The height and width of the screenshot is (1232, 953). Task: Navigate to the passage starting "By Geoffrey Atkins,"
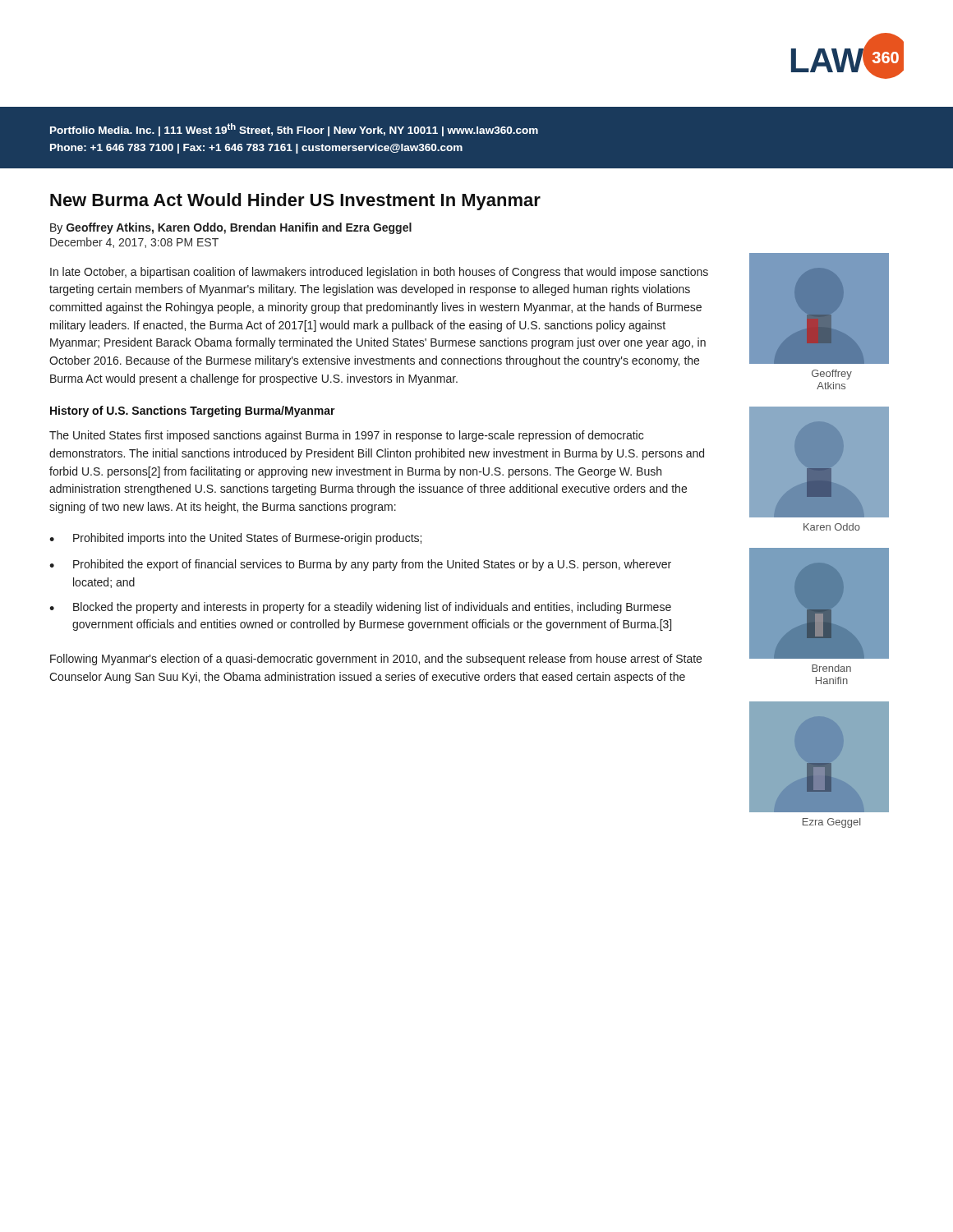point(231,227)
